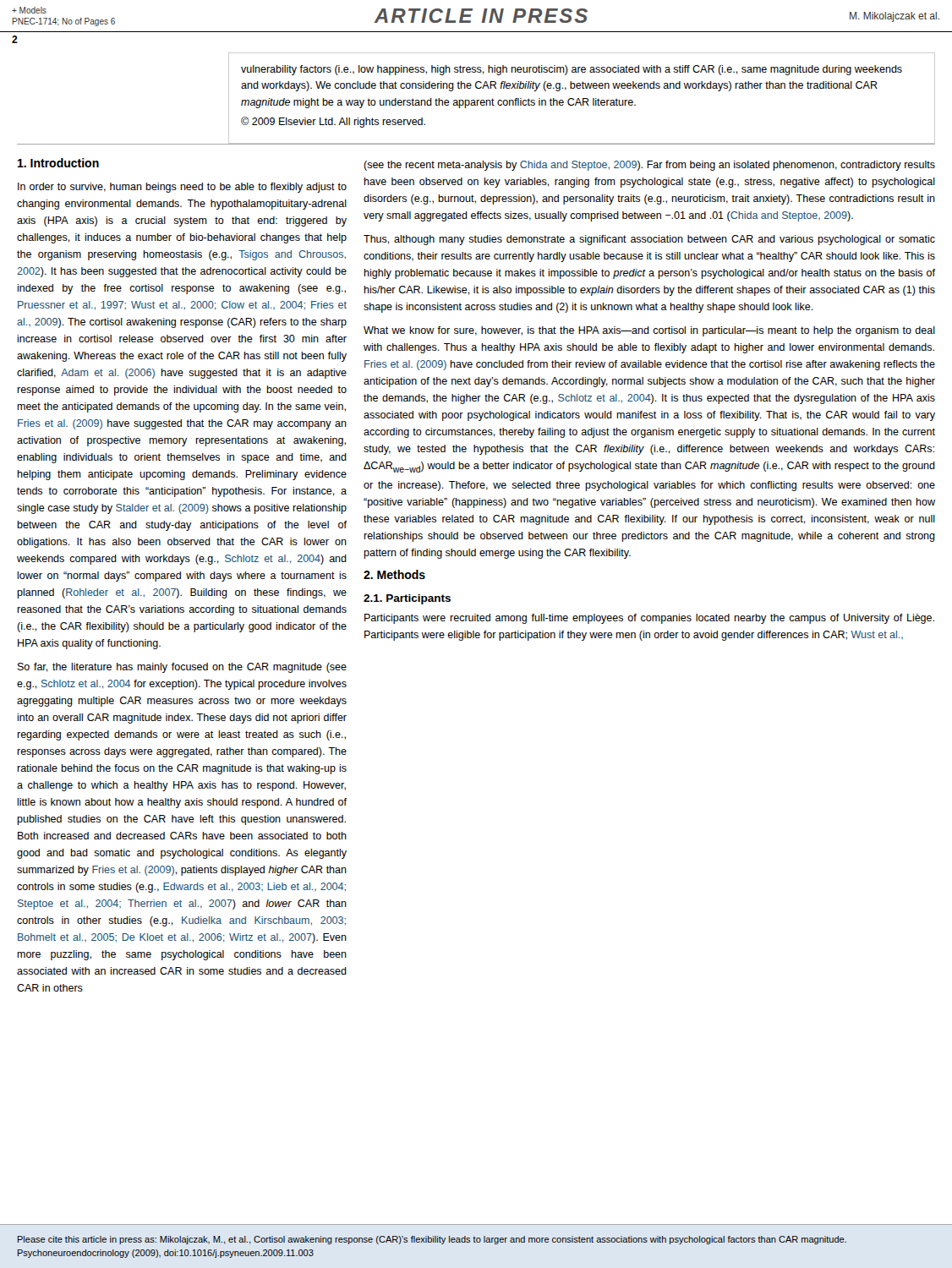
Task: Point to the block beginning "Participants were recruited"
Action: tap(649, 627)
